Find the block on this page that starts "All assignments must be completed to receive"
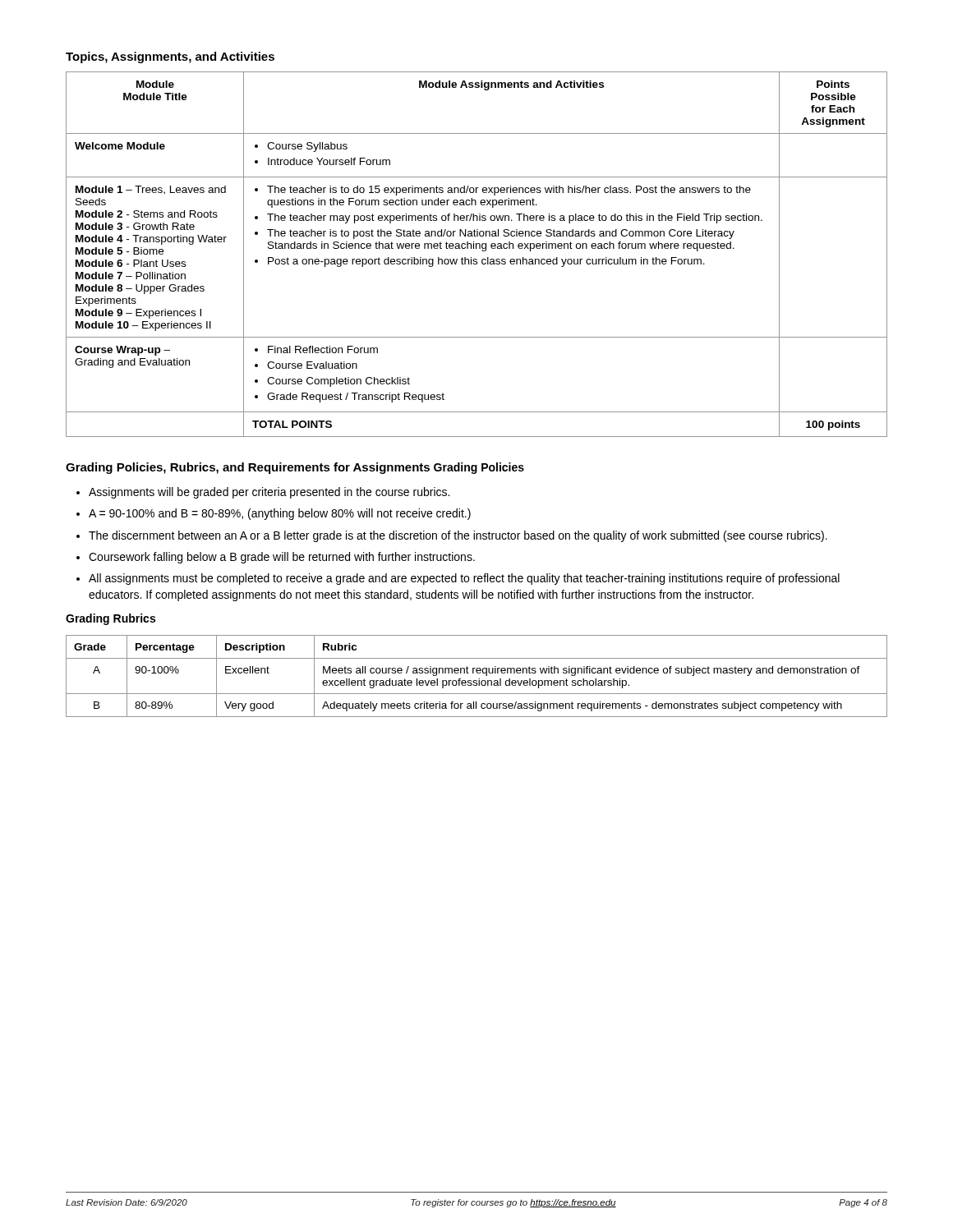This screenshot has height=1232, width=953. (x=464, y=587)
